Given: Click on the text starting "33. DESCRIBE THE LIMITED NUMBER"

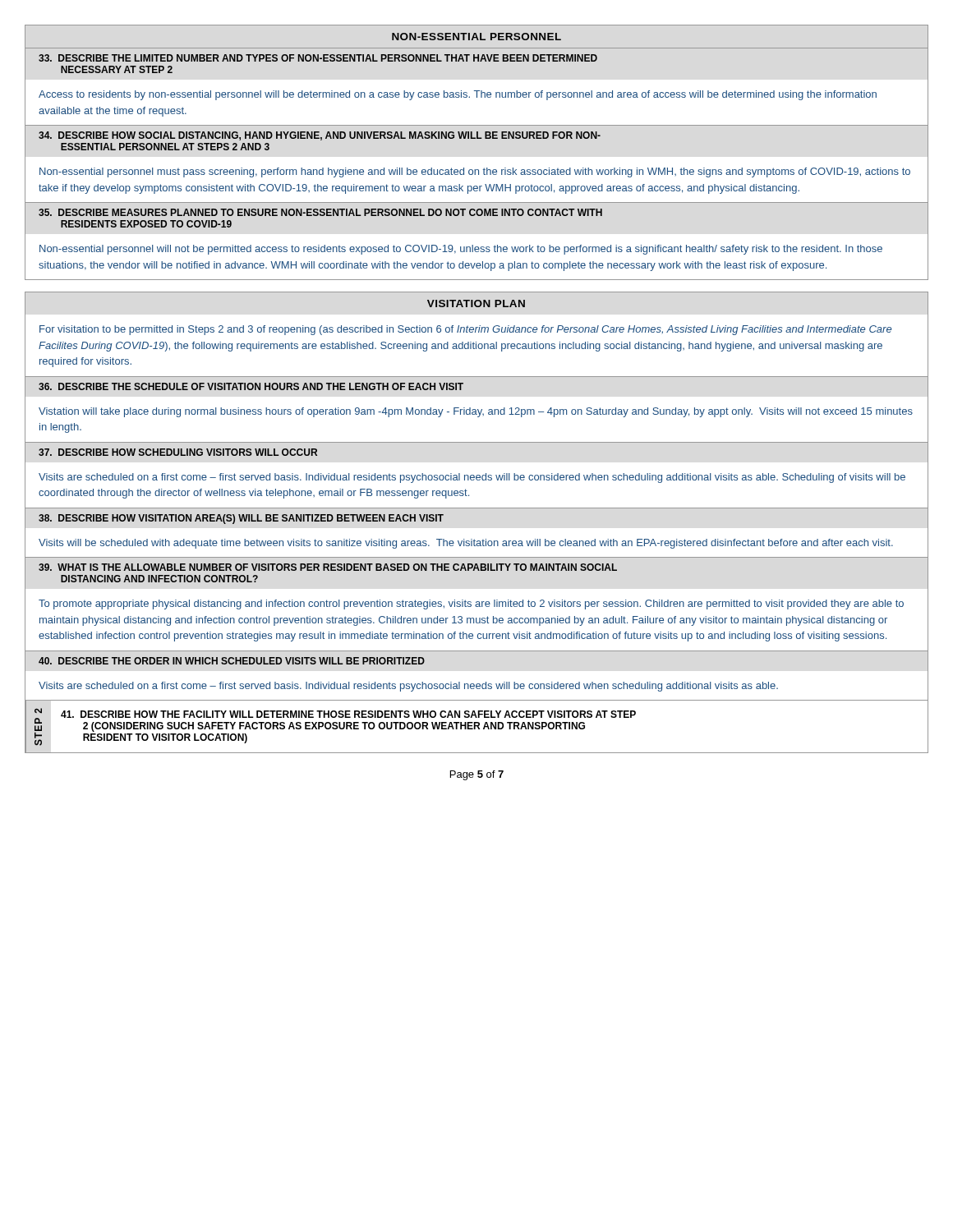Looking at the screenshot, I should pos(318,64).
